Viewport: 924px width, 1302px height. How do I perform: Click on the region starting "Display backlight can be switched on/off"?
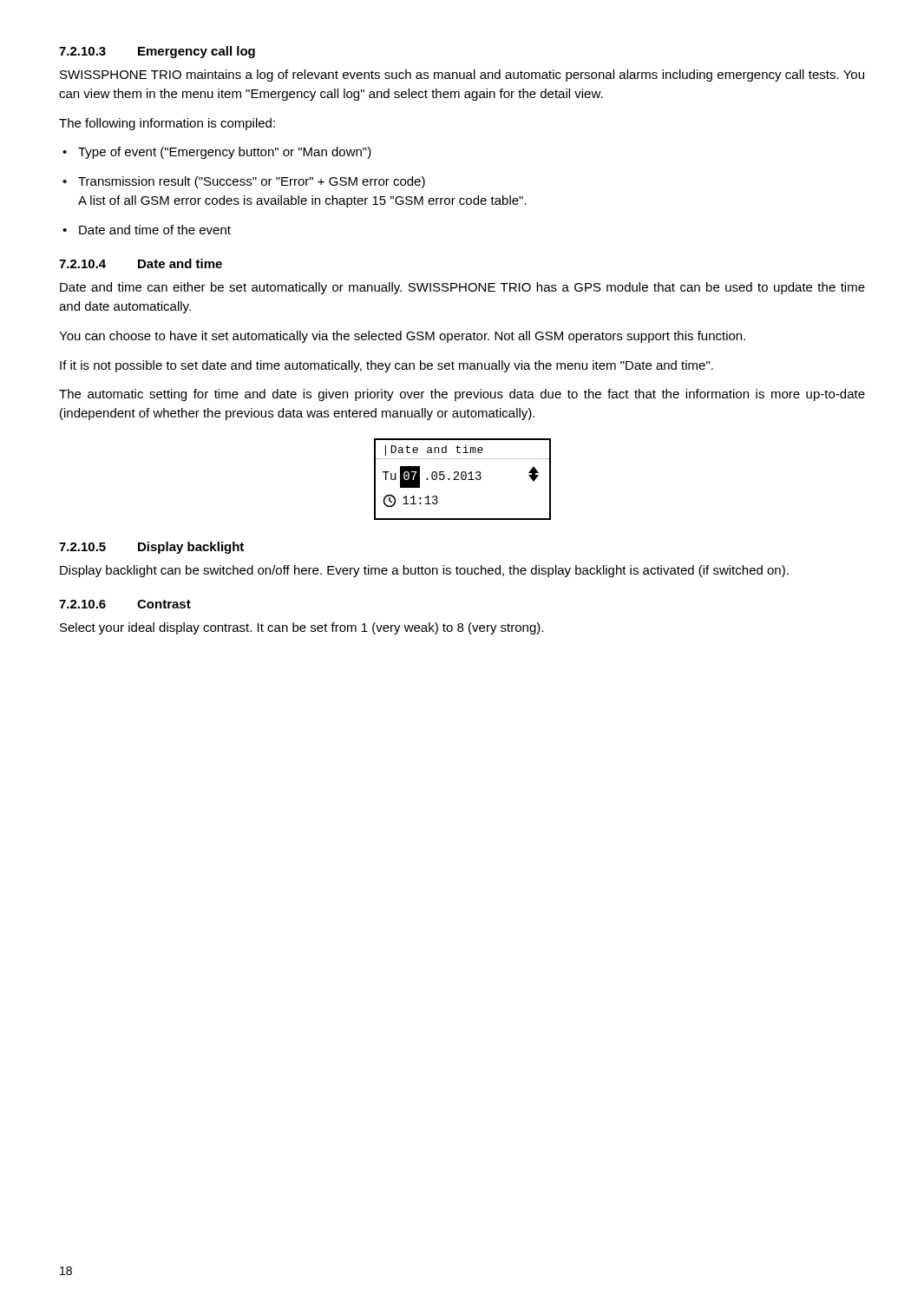tap(462, 570)
